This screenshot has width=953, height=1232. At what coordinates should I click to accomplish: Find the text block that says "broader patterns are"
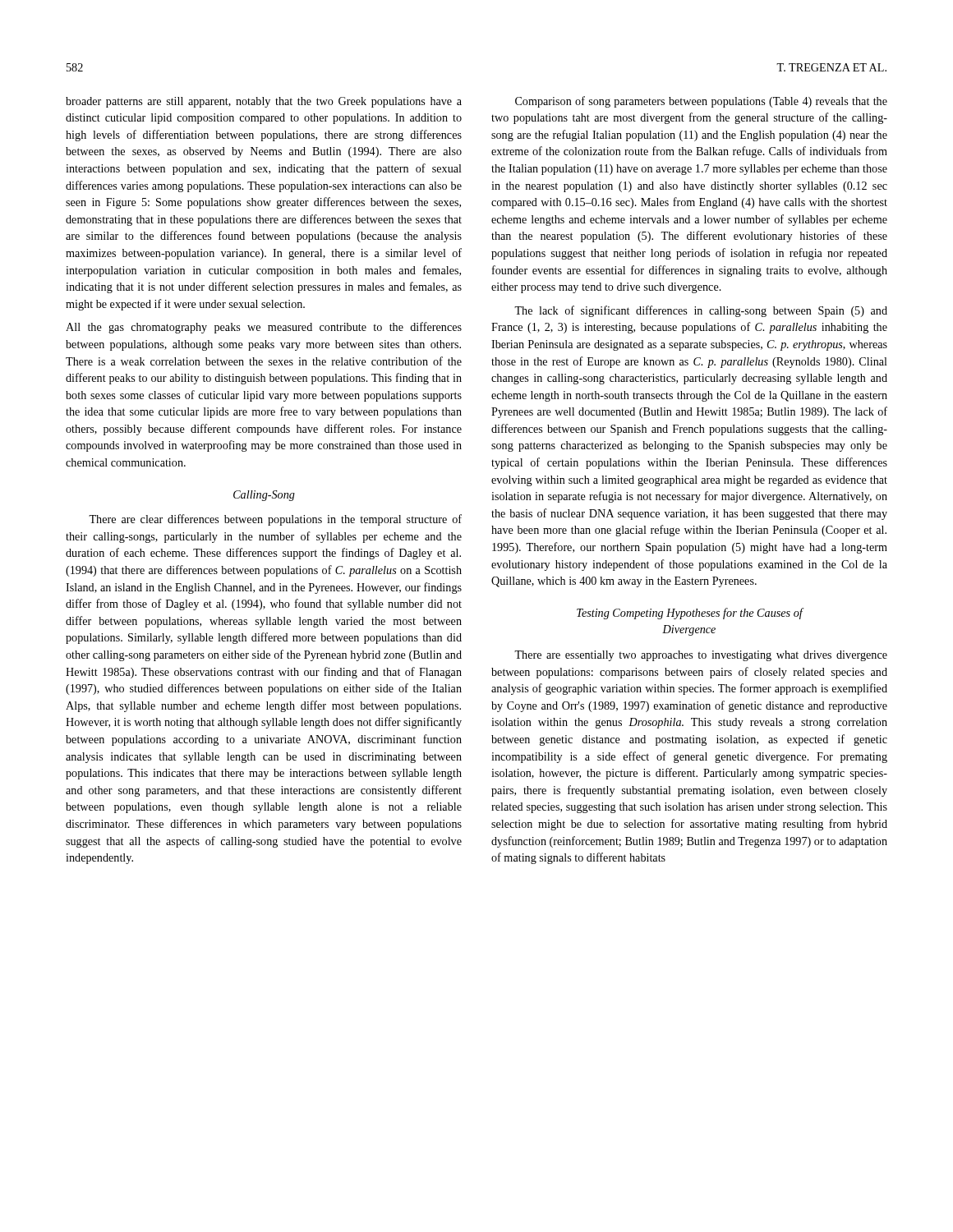tap(264, 202)
